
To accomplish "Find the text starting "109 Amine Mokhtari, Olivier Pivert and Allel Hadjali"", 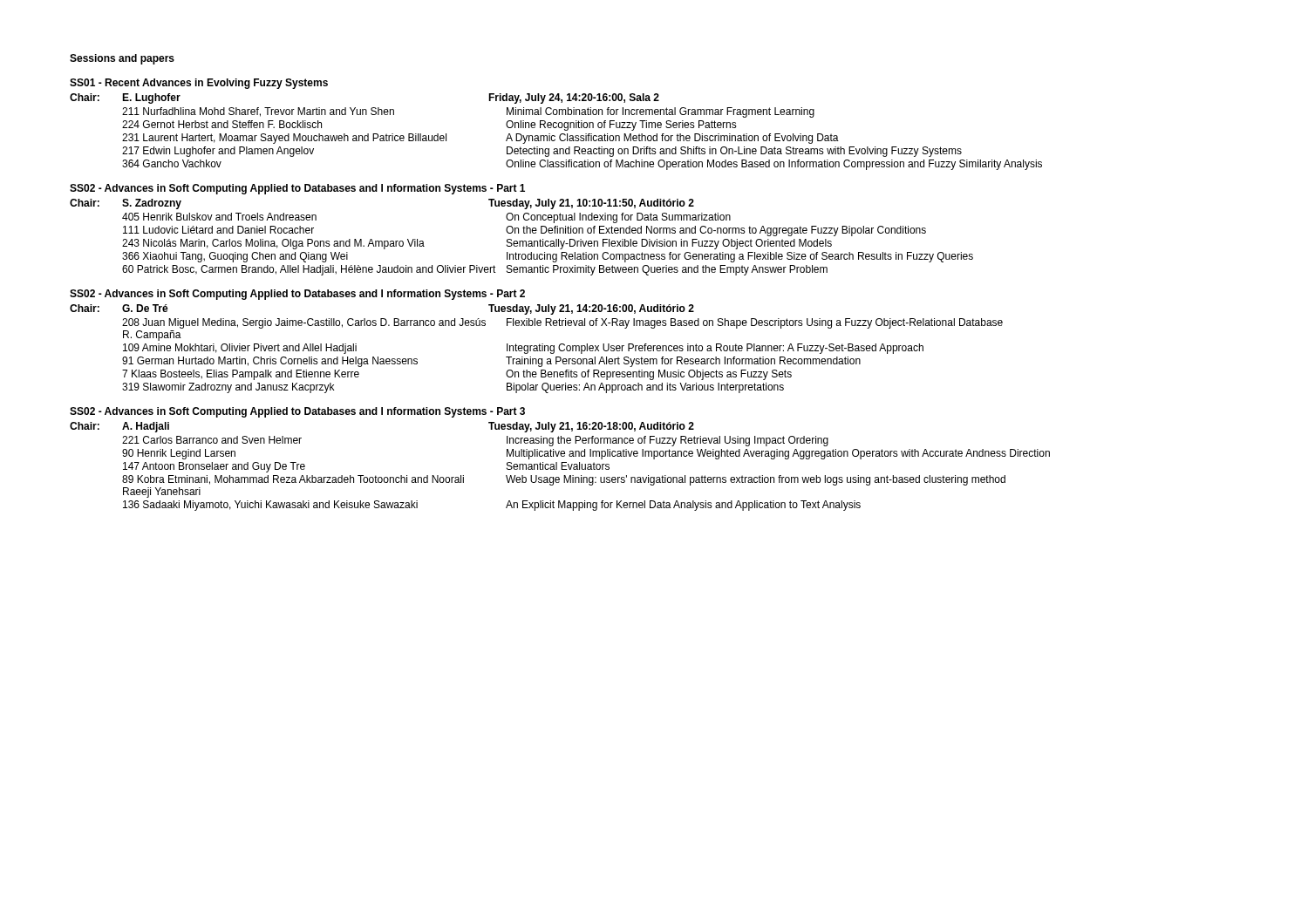I will [680, 348].
